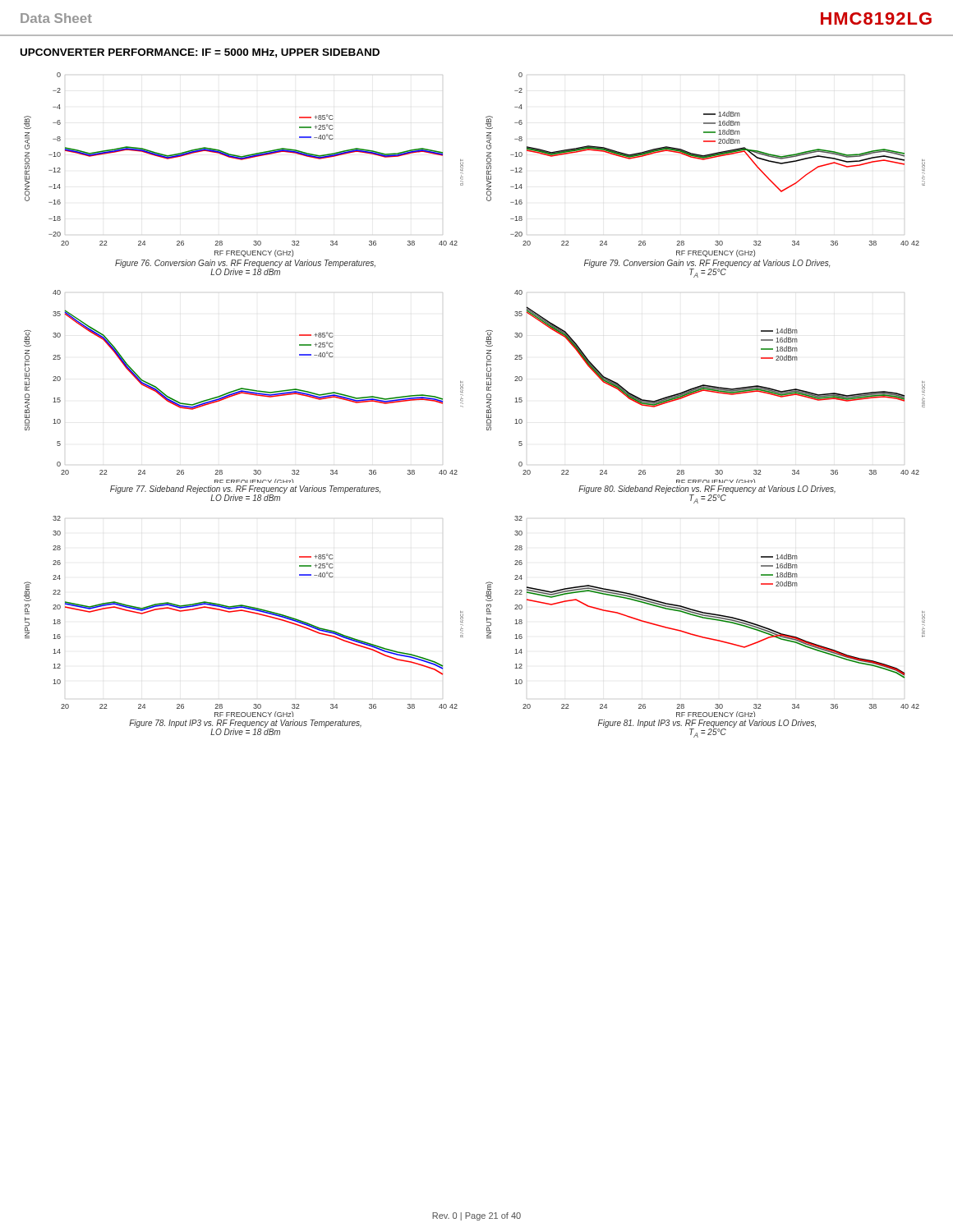Screen dimensions: 1232x953
Task: Click on the caption containing "Figure 76. Conversion"
Action: point(246,268)
